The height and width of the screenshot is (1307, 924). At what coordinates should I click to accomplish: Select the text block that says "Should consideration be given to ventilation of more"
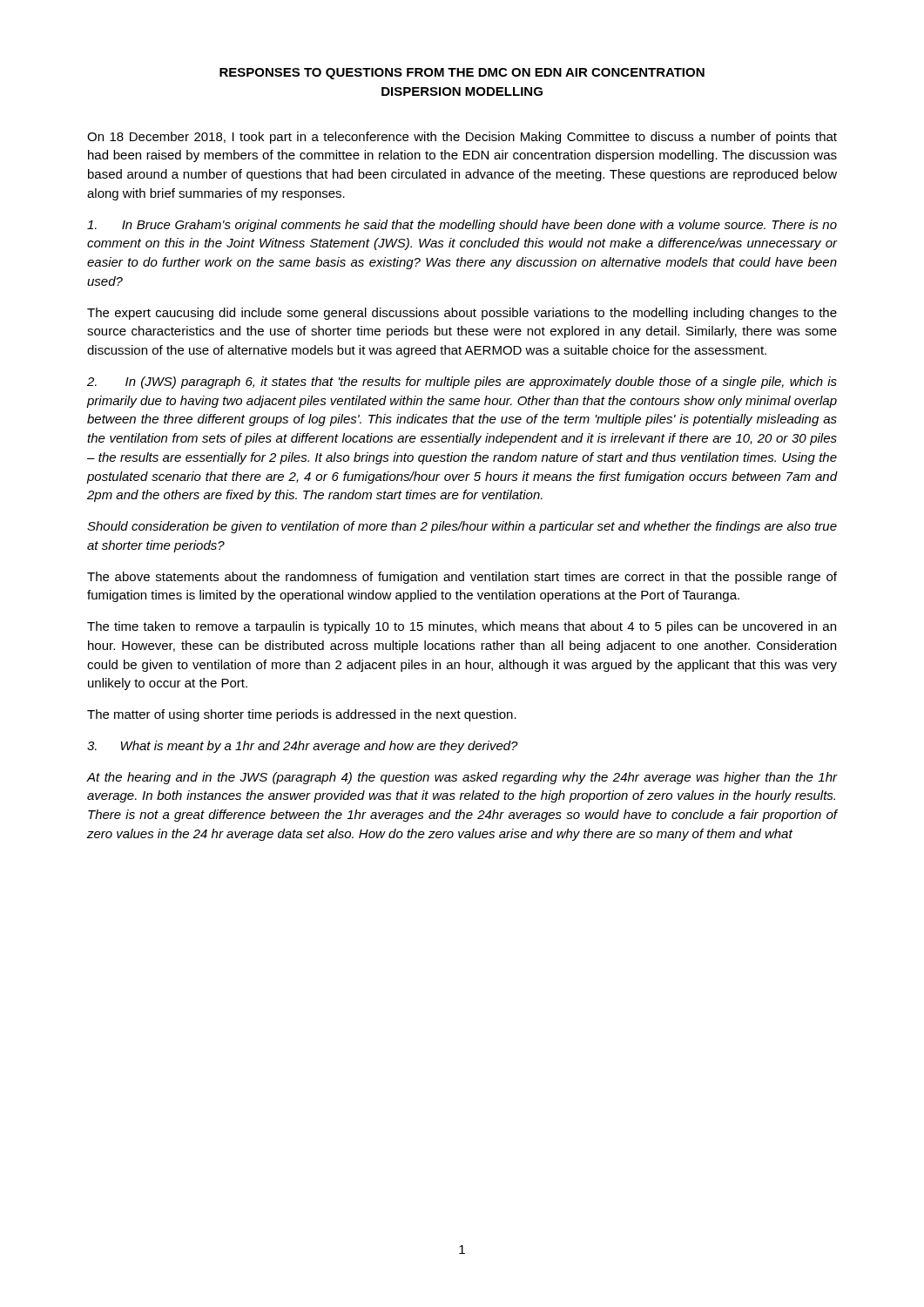tap(462, 536)
